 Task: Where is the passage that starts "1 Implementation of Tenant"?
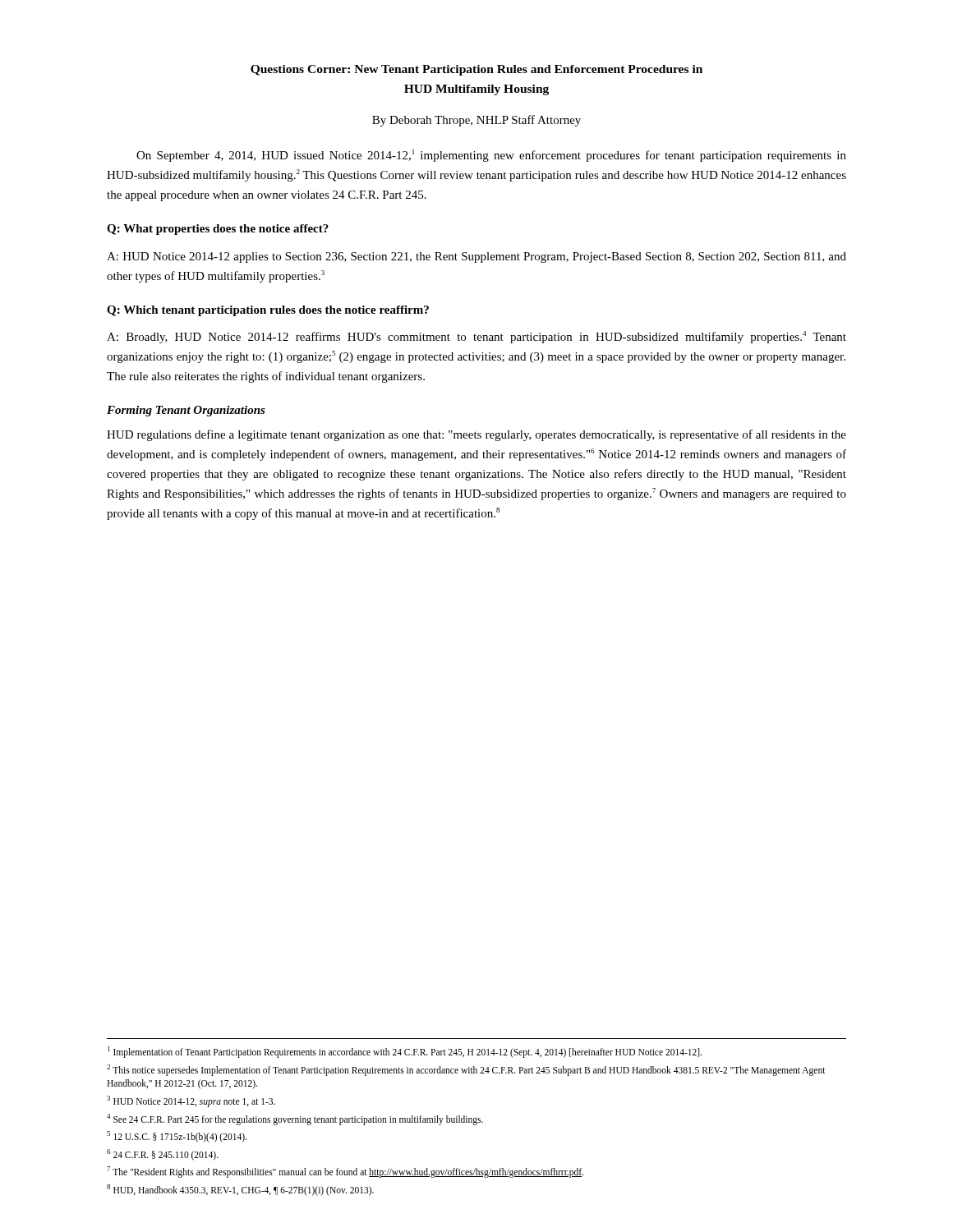point(405,1051)
